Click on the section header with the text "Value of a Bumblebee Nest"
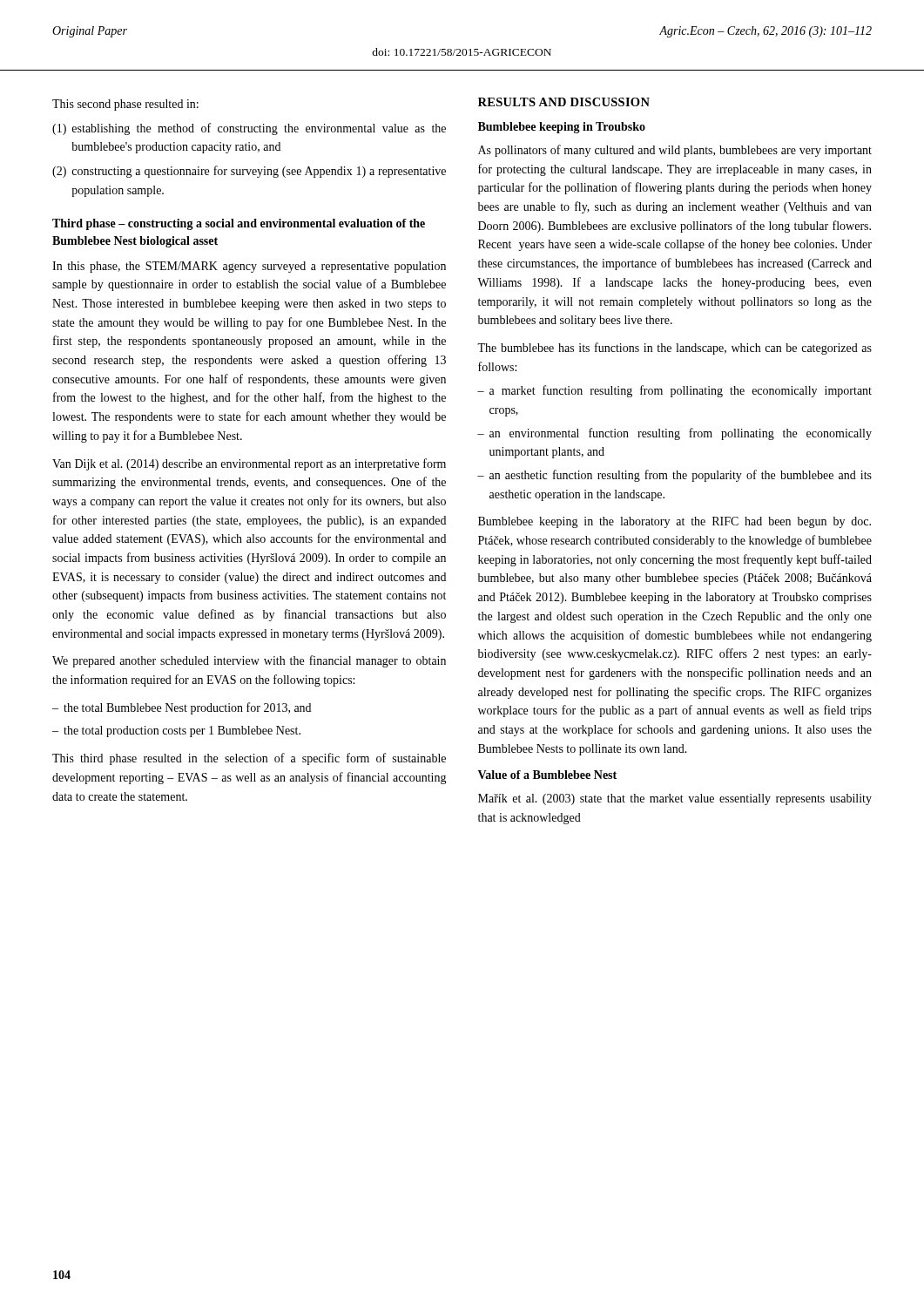924x1307 pixels. pos(547,775)
